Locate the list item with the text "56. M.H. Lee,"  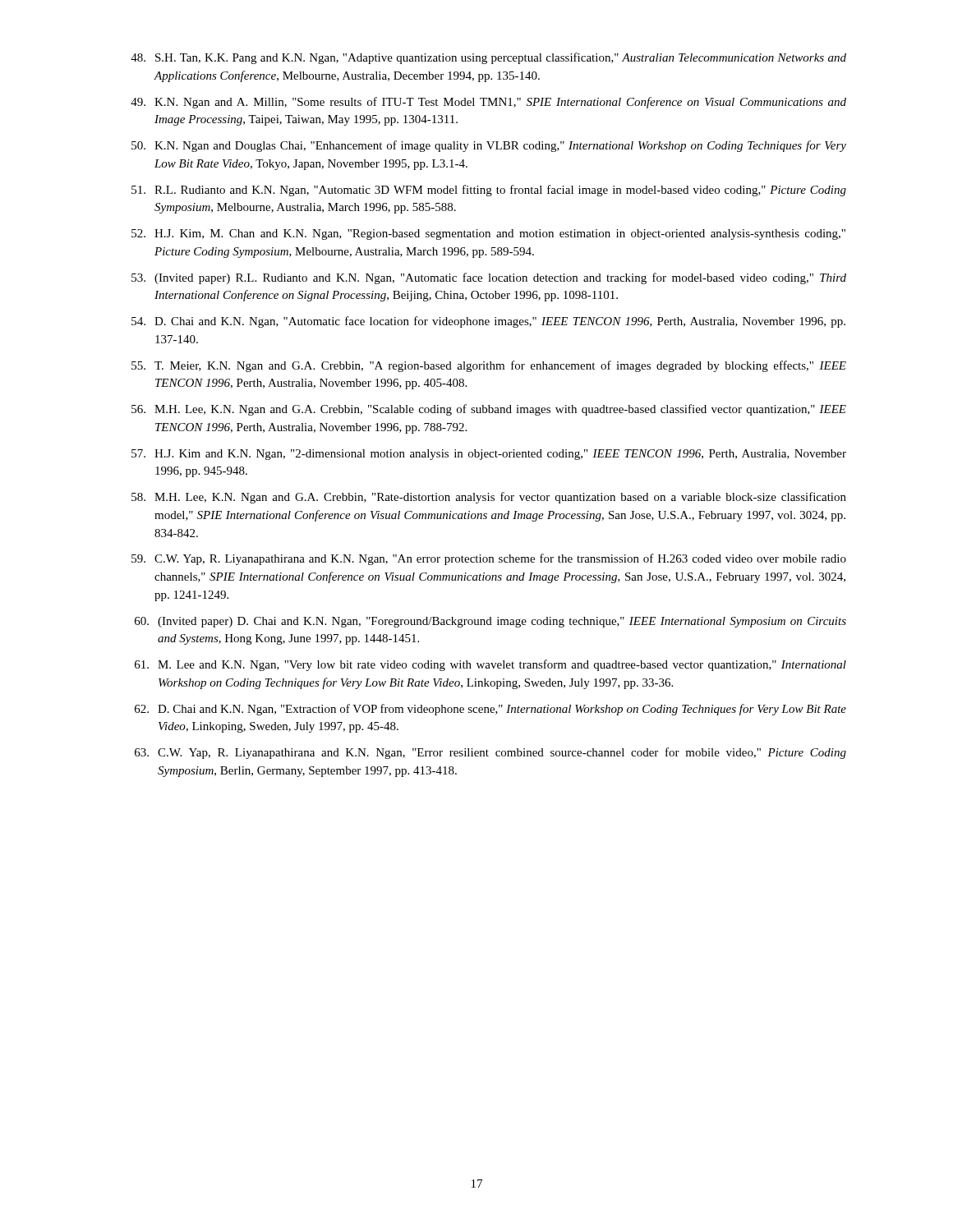[476, 419]
